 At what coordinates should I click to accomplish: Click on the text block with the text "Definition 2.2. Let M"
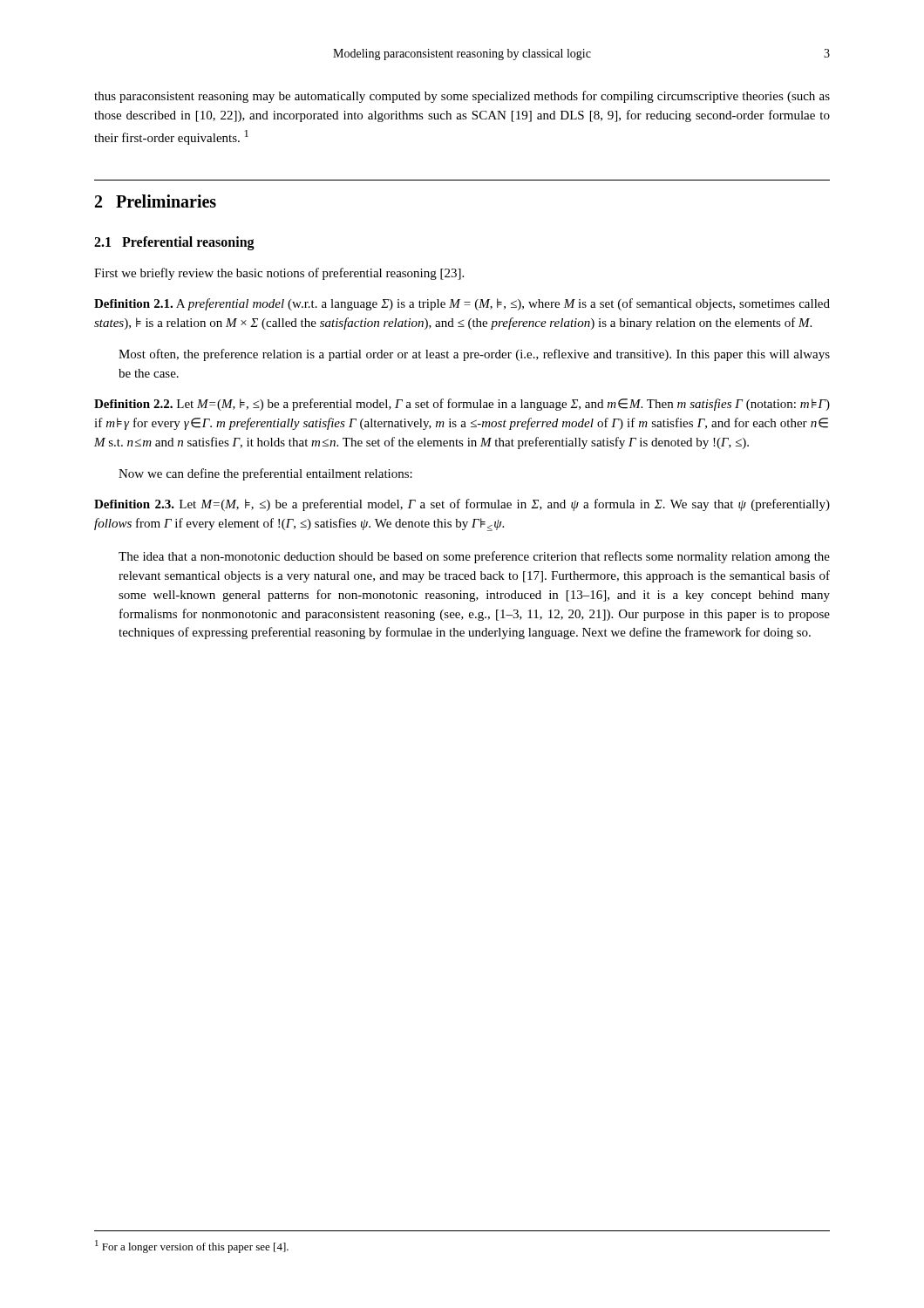point(462,423)
